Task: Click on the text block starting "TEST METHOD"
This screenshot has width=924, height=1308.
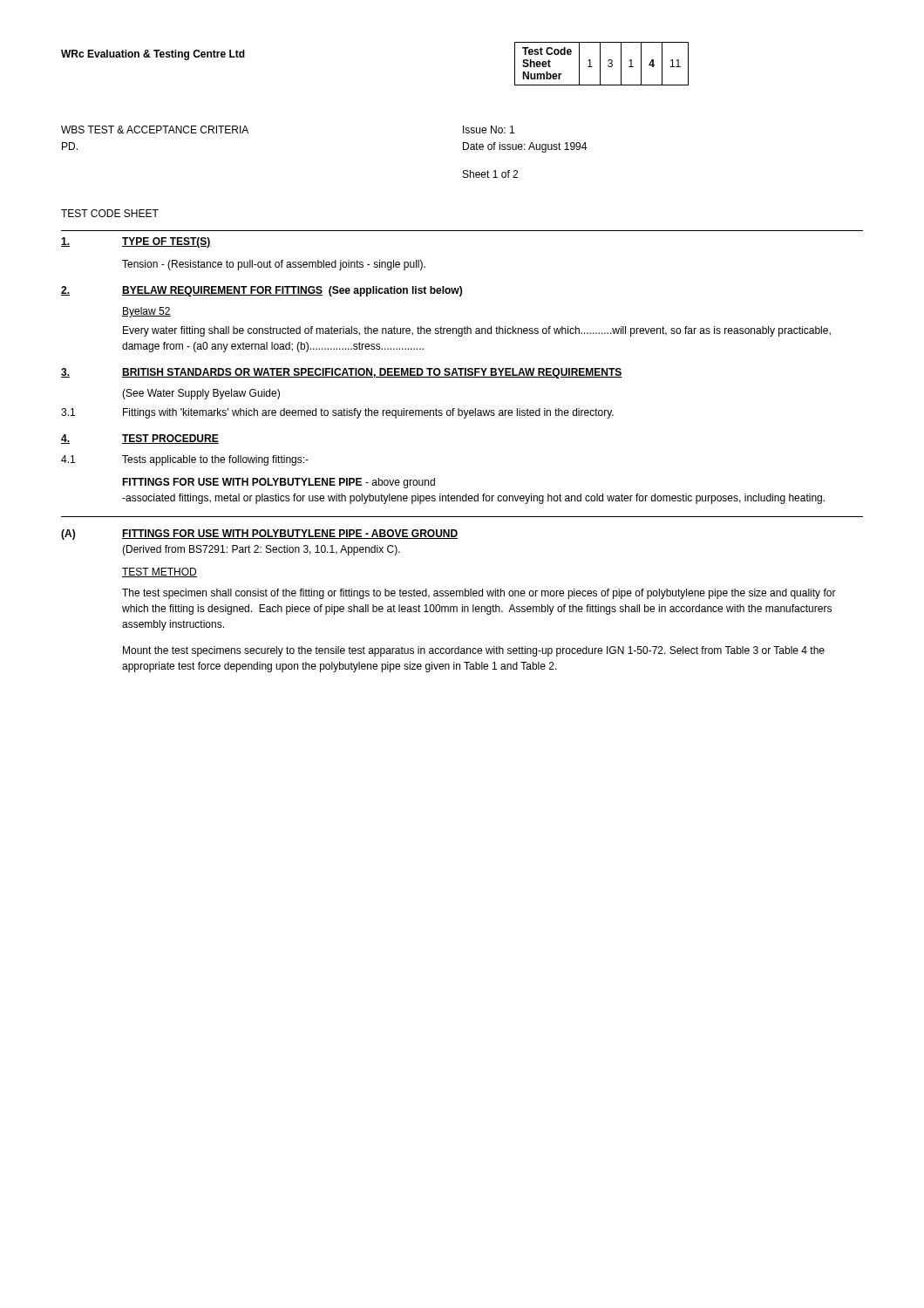Action: [x=159, y=572]
